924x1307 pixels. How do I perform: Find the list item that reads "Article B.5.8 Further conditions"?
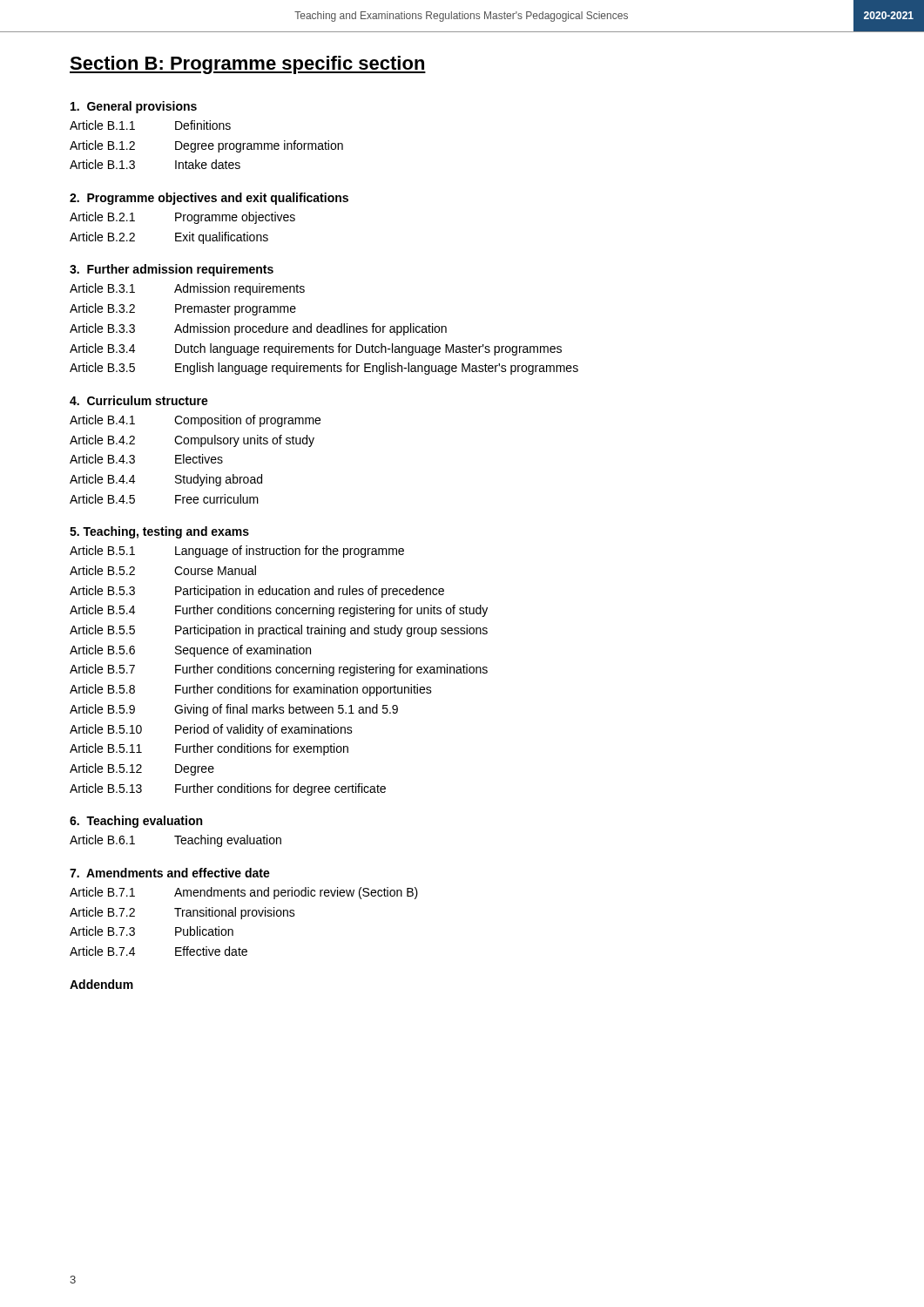251,690
